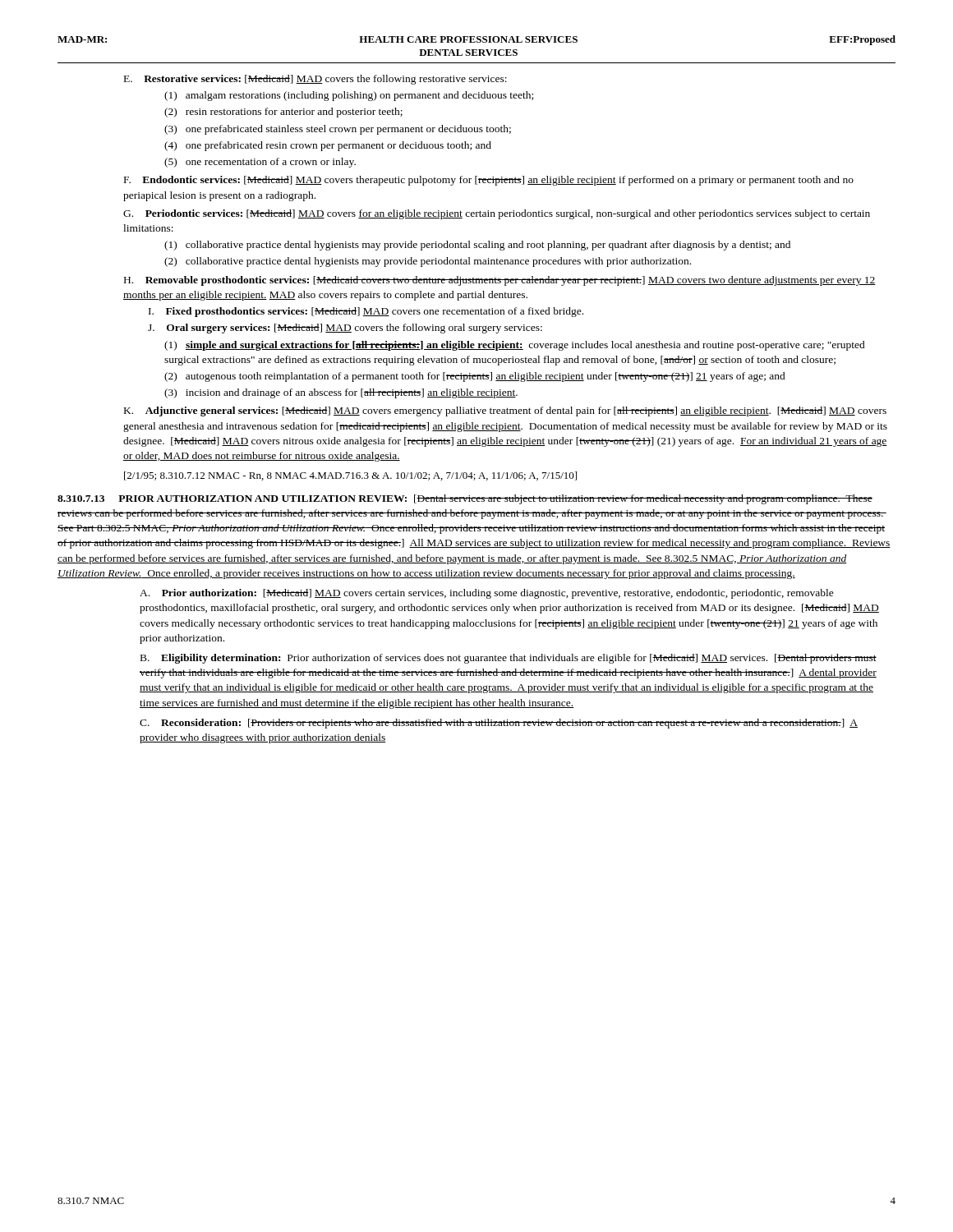Find the region starting "B. Eligibility determination: Prior authorization of services does"
Viewport: 953px width, 1232px height.
click(x=508, y=680)
